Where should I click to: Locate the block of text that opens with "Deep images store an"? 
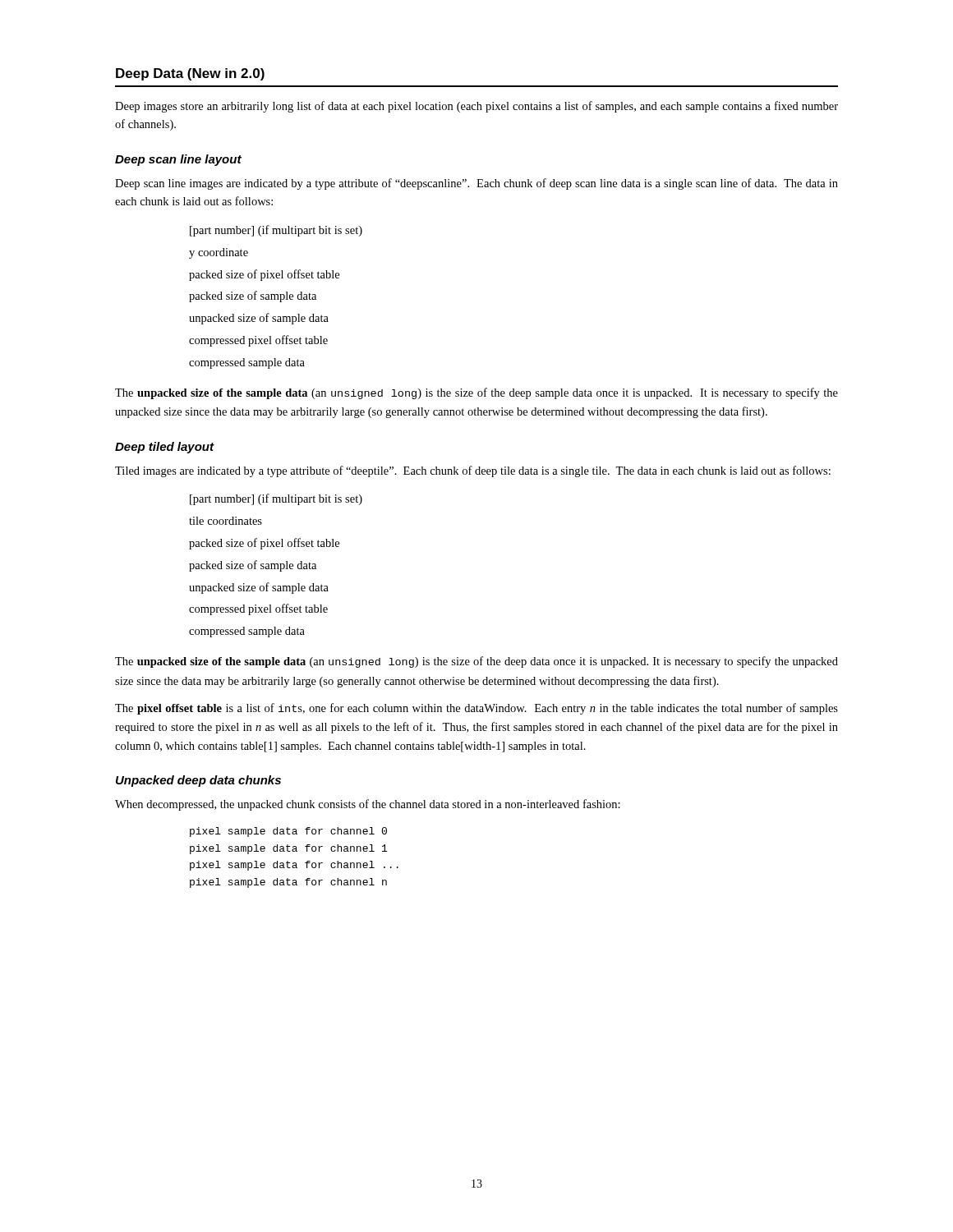[x=476, y=115]
